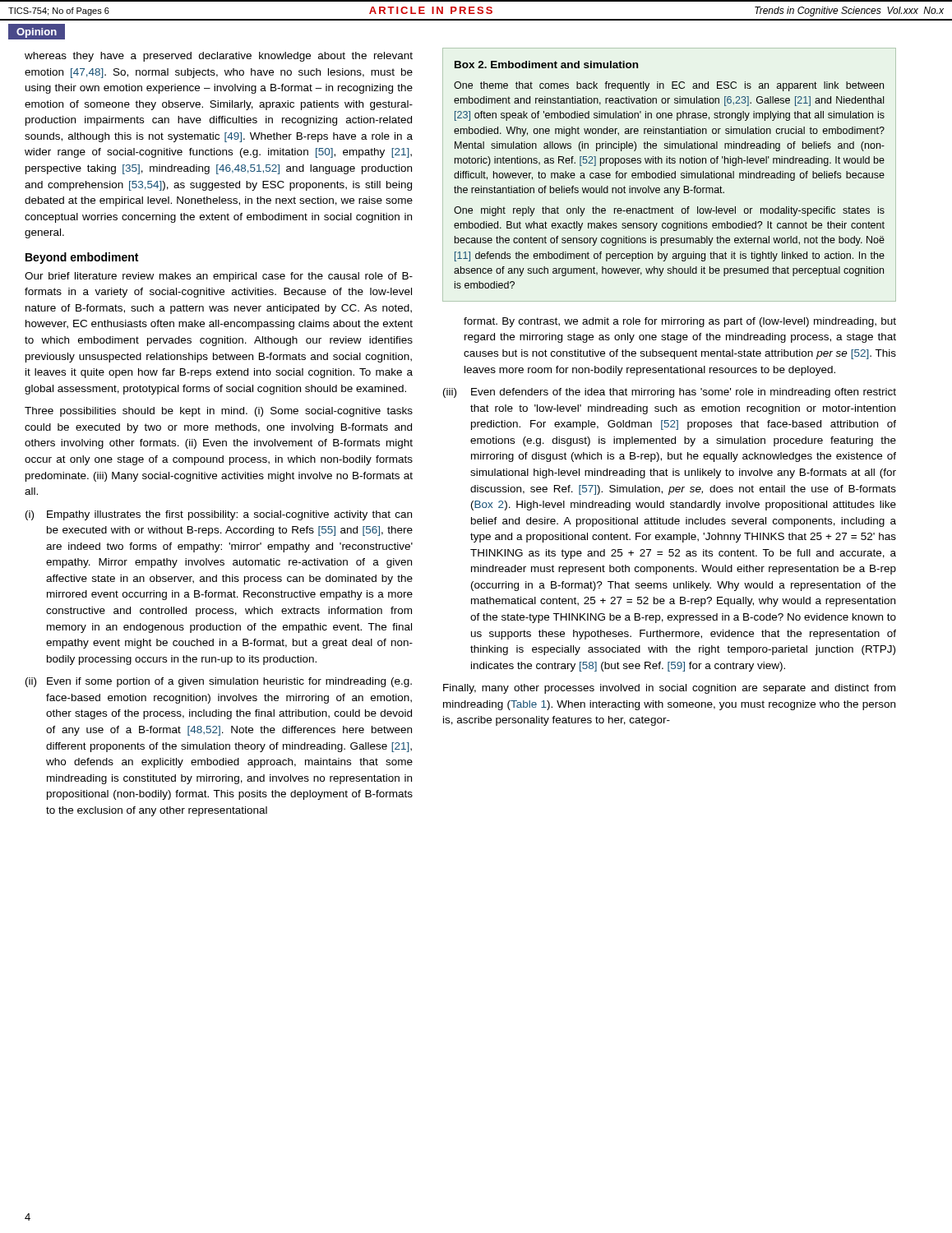This screenshot has height=1233, width=952.
Task: Select the text starting "whereas they have a preserved declarative knowledge"
Action: (219, 144)
